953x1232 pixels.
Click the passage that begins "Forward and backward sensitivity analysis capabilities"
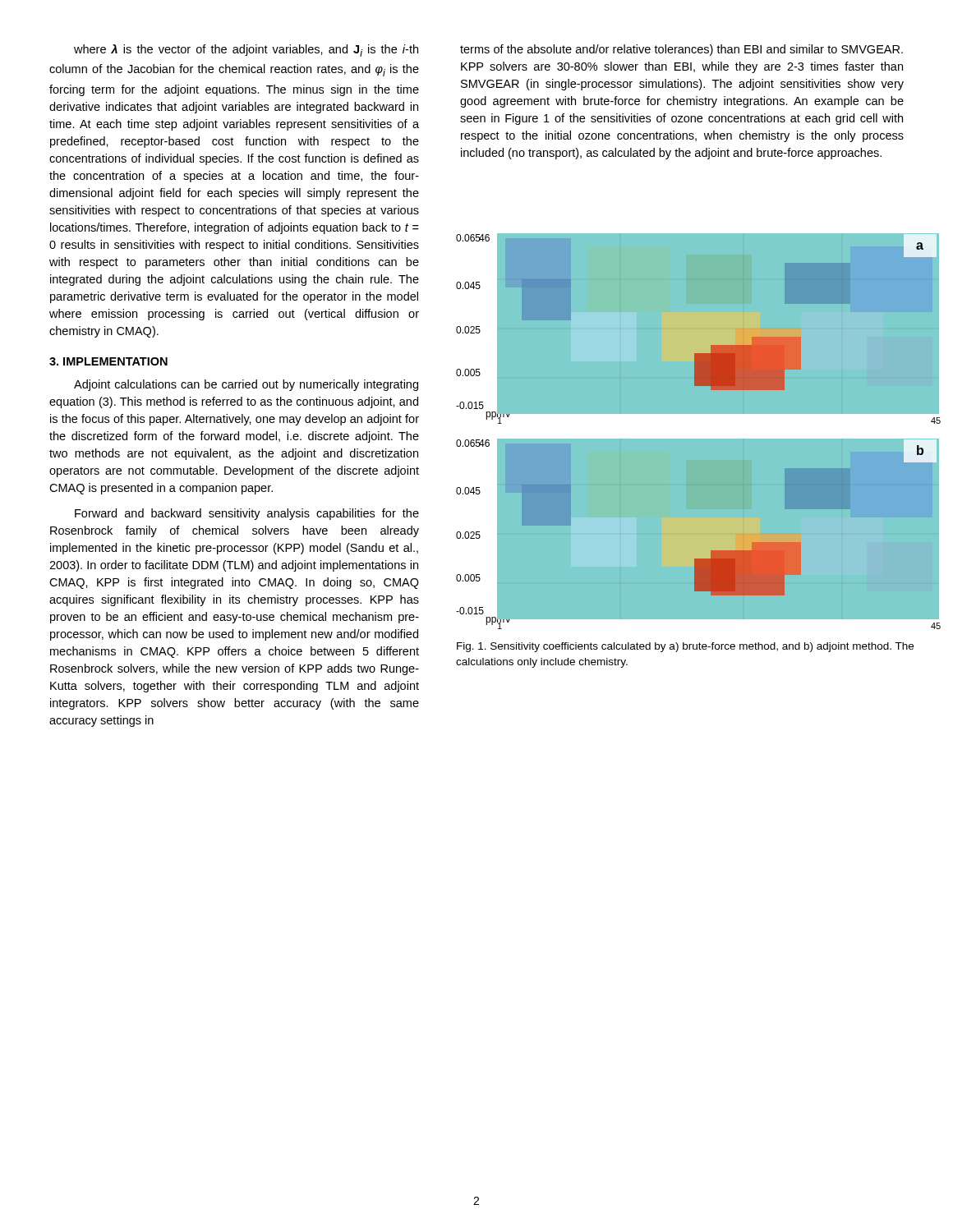point(234,617)
